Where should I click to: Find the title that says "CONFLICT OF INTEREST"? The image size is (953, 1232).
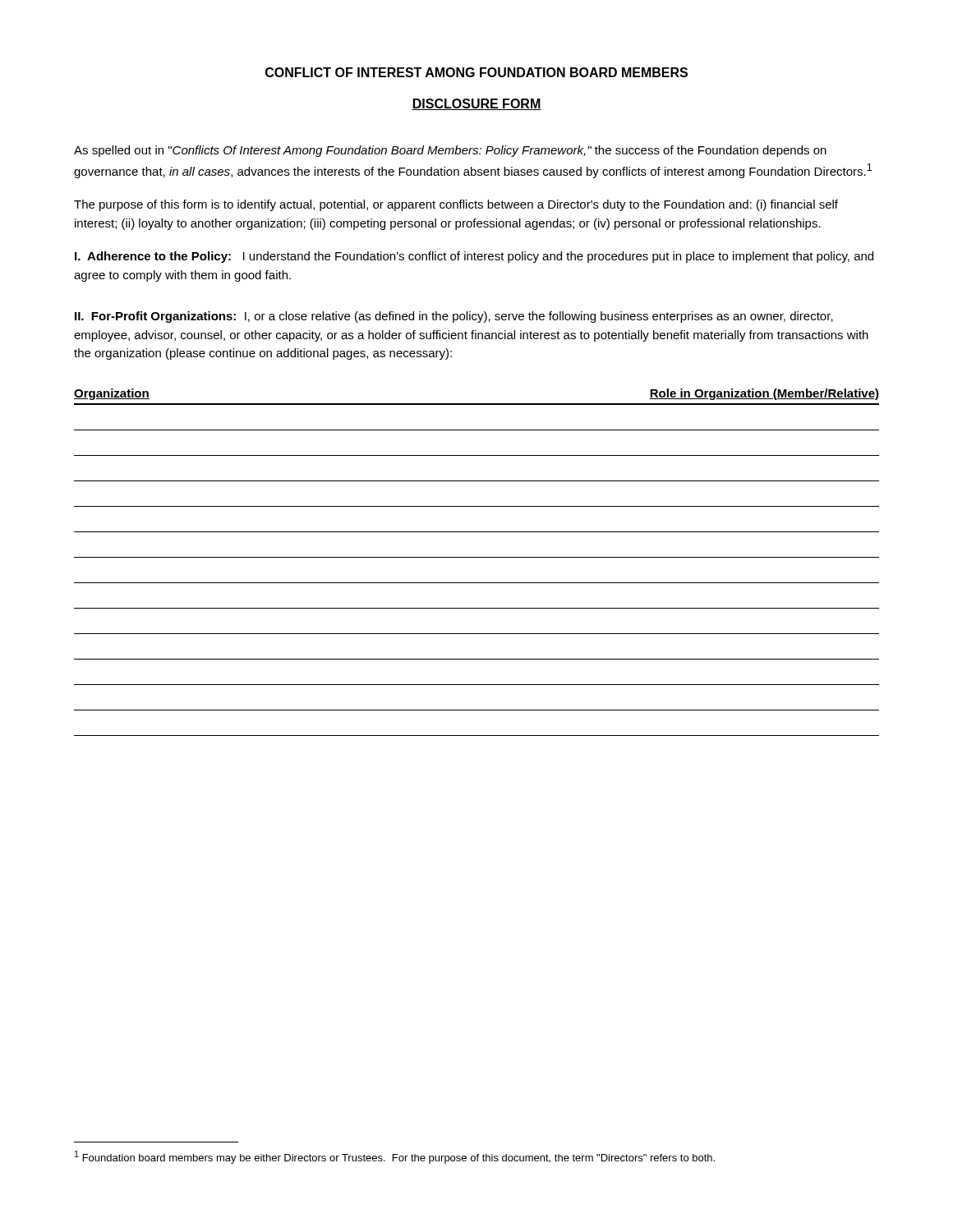(x=476, y=73)
